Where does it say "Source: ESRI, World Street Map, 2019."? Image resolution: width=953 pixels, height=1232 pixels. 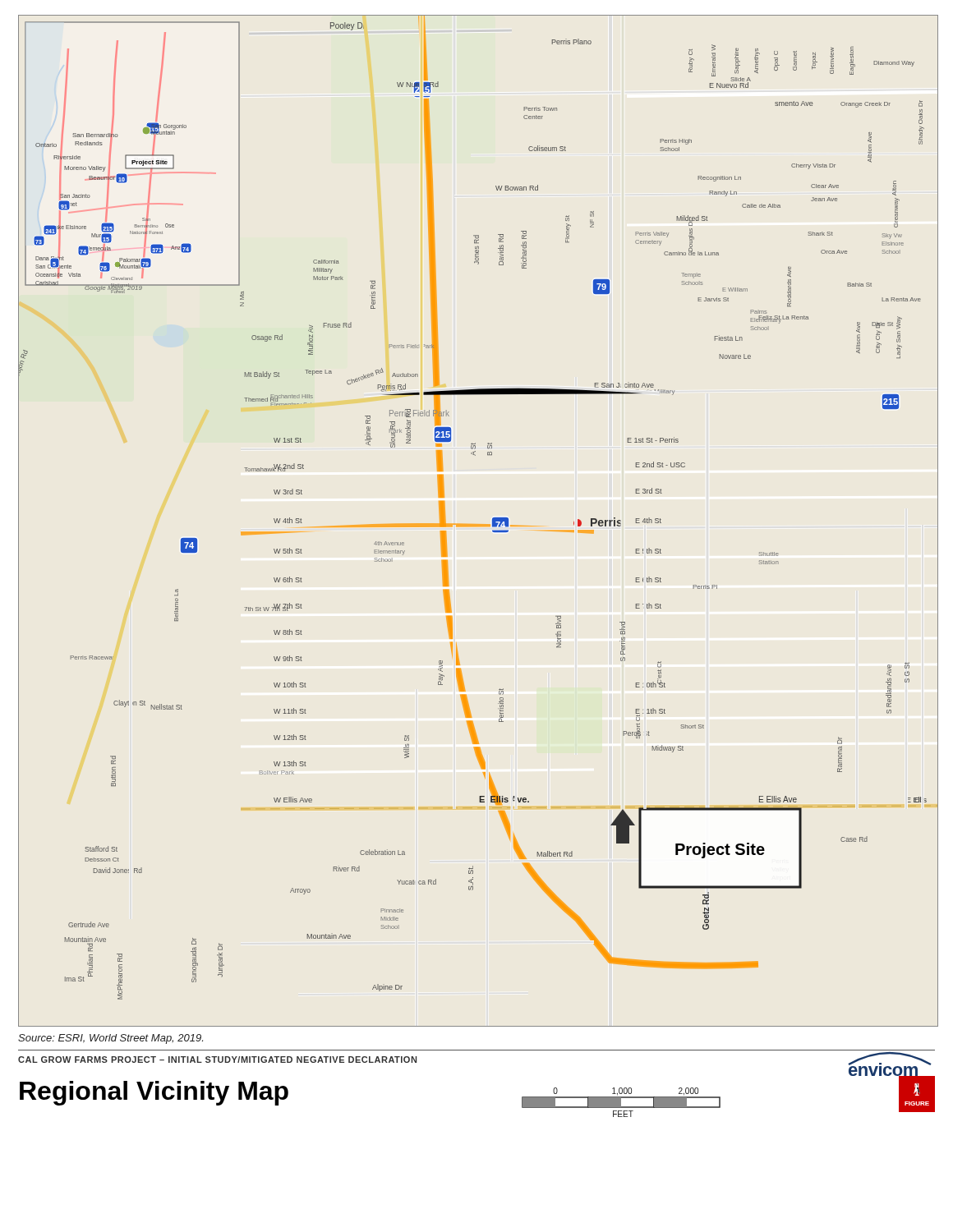[x=111, y=1038]
